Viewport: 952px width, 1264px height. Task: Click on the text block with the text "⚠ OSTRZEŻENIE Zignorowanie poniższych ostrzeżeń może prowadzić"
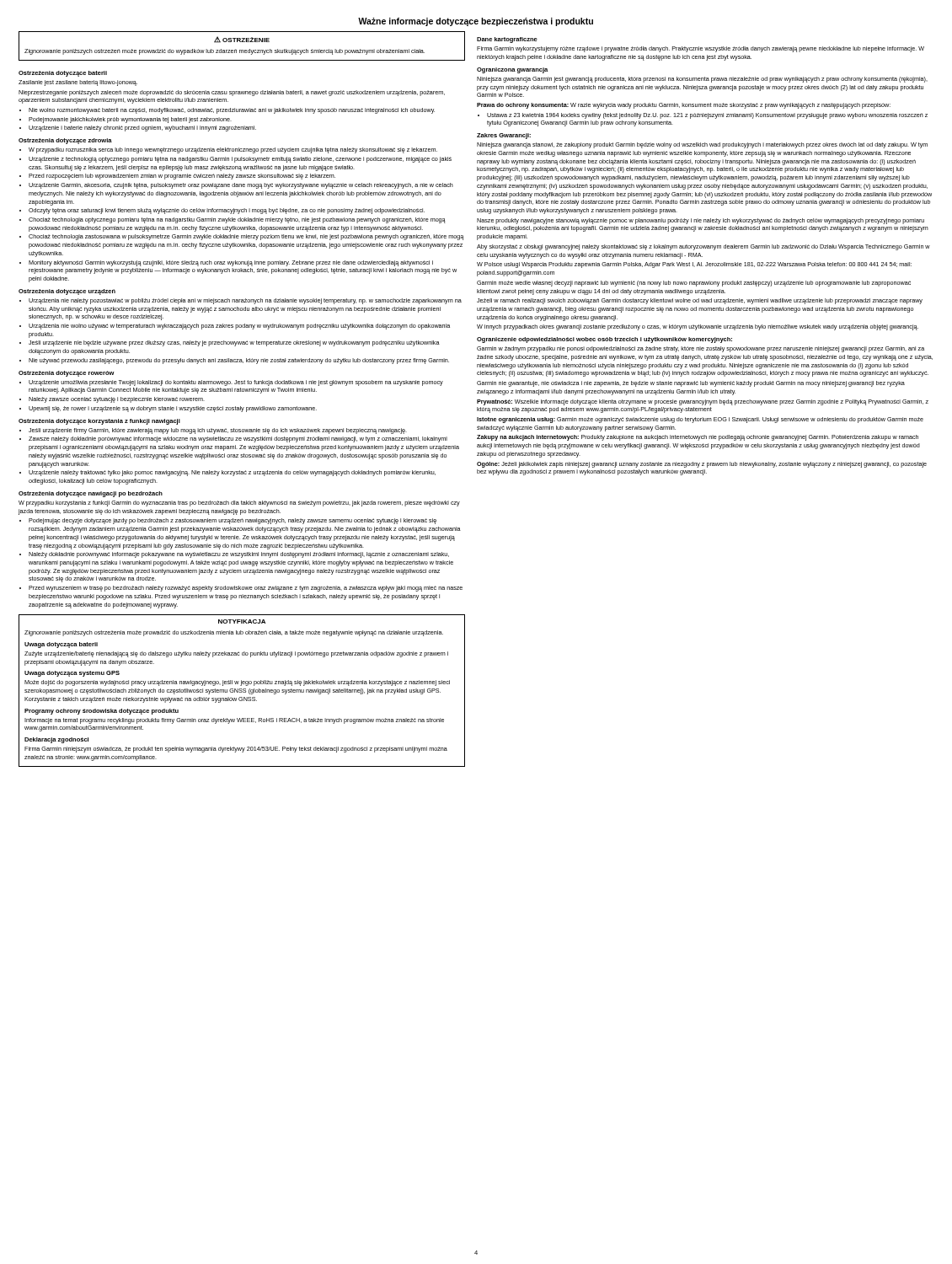pyautogui.click(x=242, y=45)
